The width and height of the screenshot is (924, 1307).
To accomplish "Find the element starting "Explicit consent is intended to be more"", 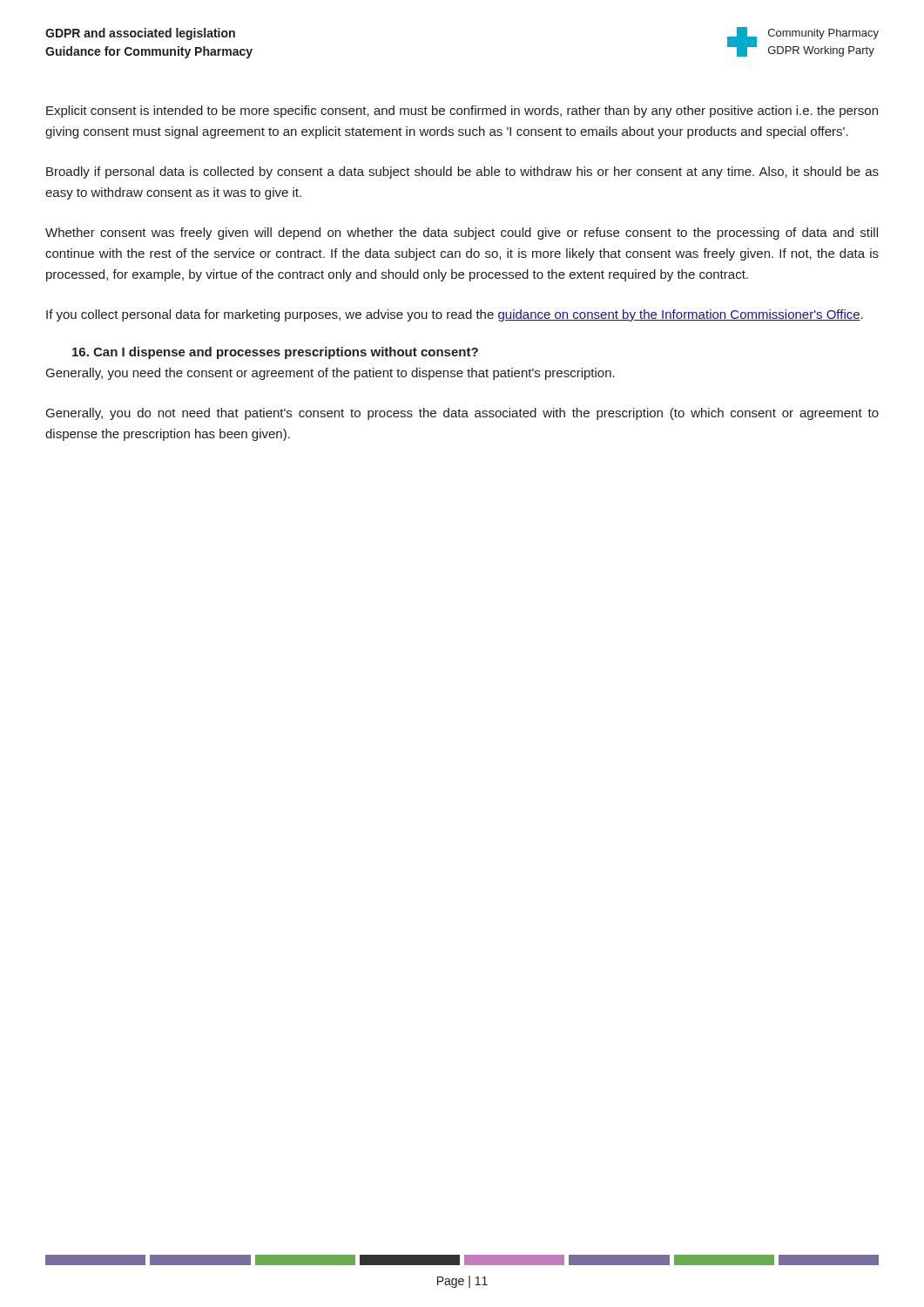I will [462, 121].
